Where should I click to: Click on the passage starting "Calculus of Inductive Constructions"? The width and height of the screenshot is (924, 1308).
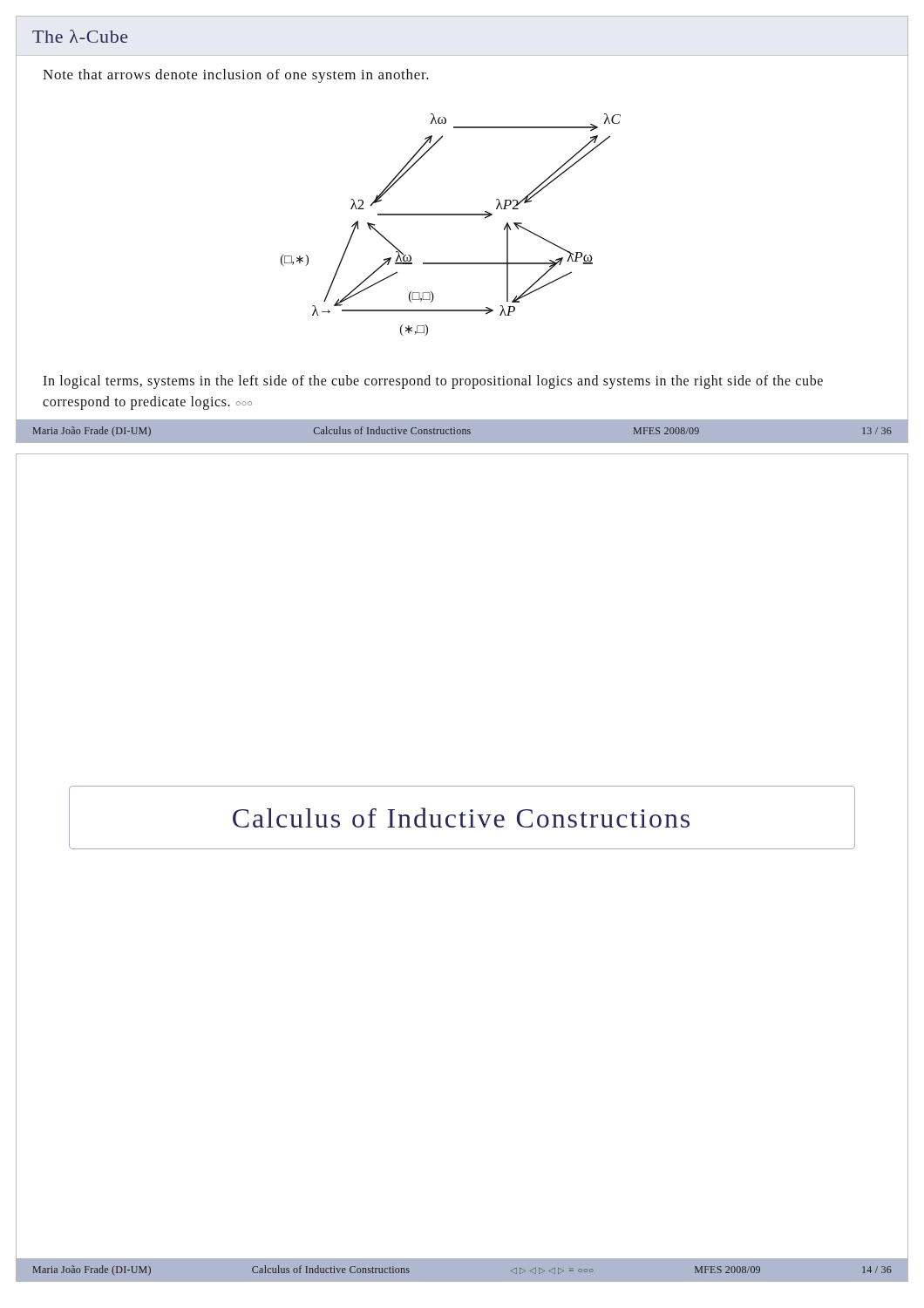(462, 818)
